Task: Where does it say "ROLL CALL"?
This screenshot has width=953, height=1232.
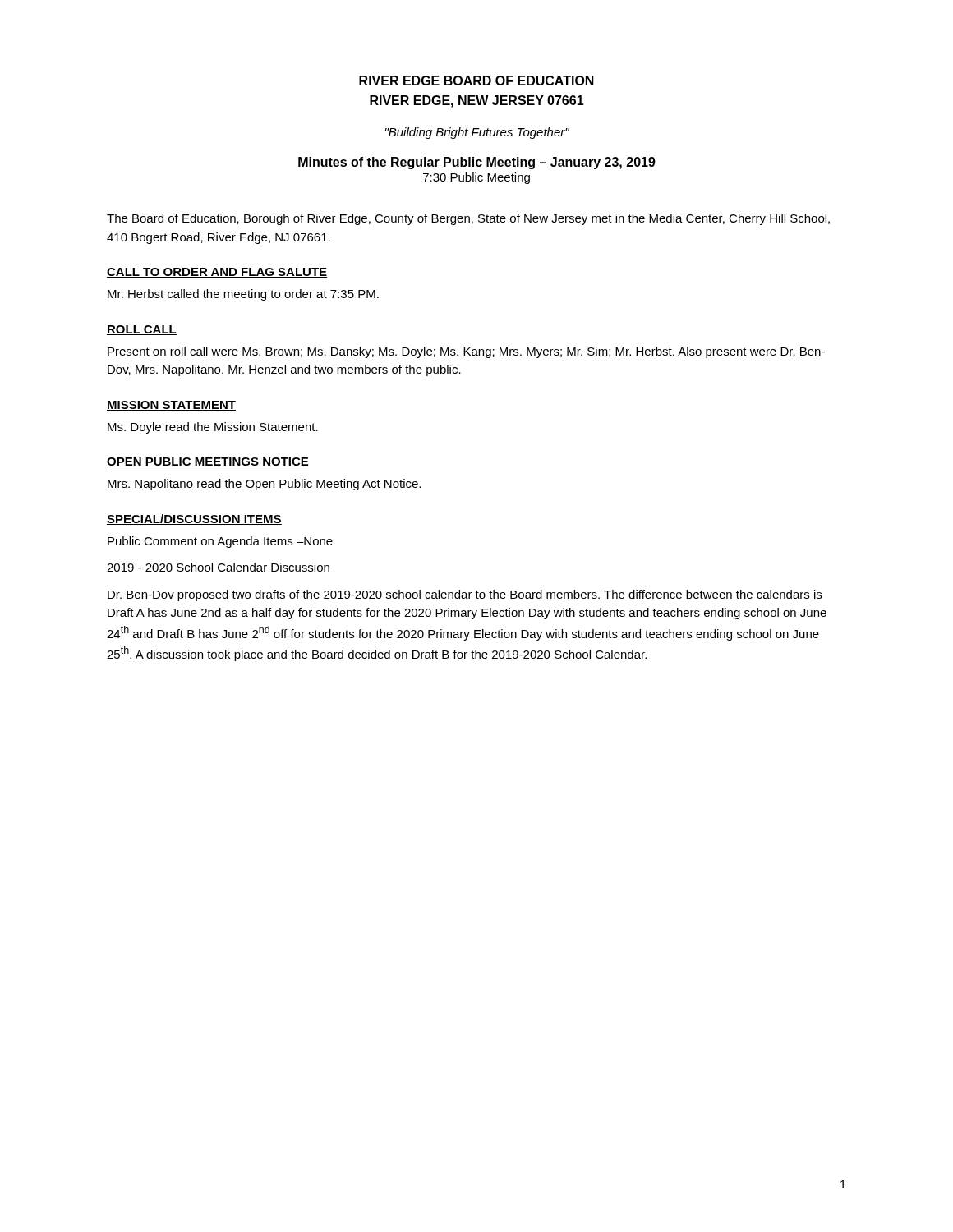Action: [142, 329]
